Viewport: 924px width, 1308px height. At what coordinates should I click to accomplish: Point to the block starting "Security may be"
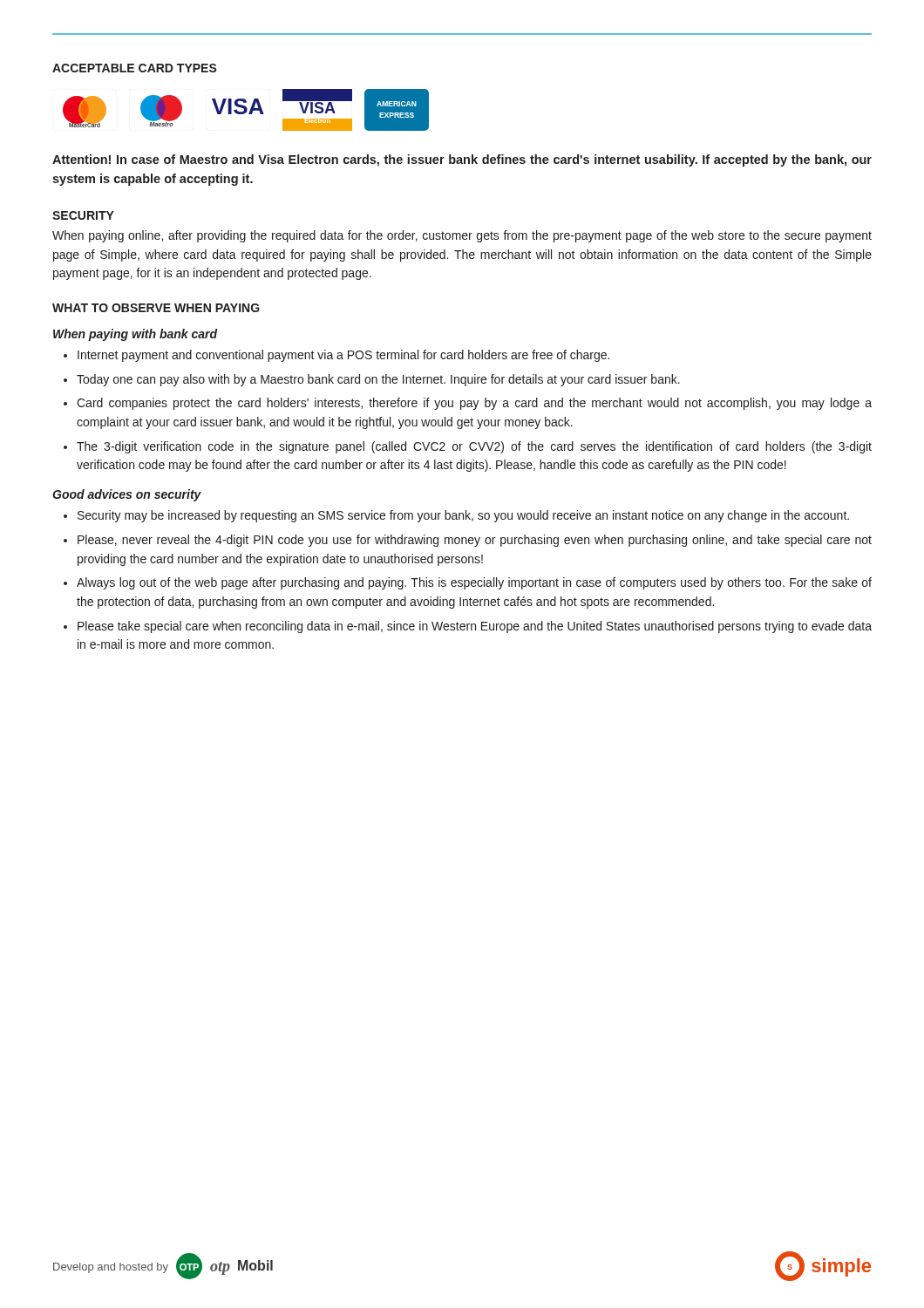point(462,581)
